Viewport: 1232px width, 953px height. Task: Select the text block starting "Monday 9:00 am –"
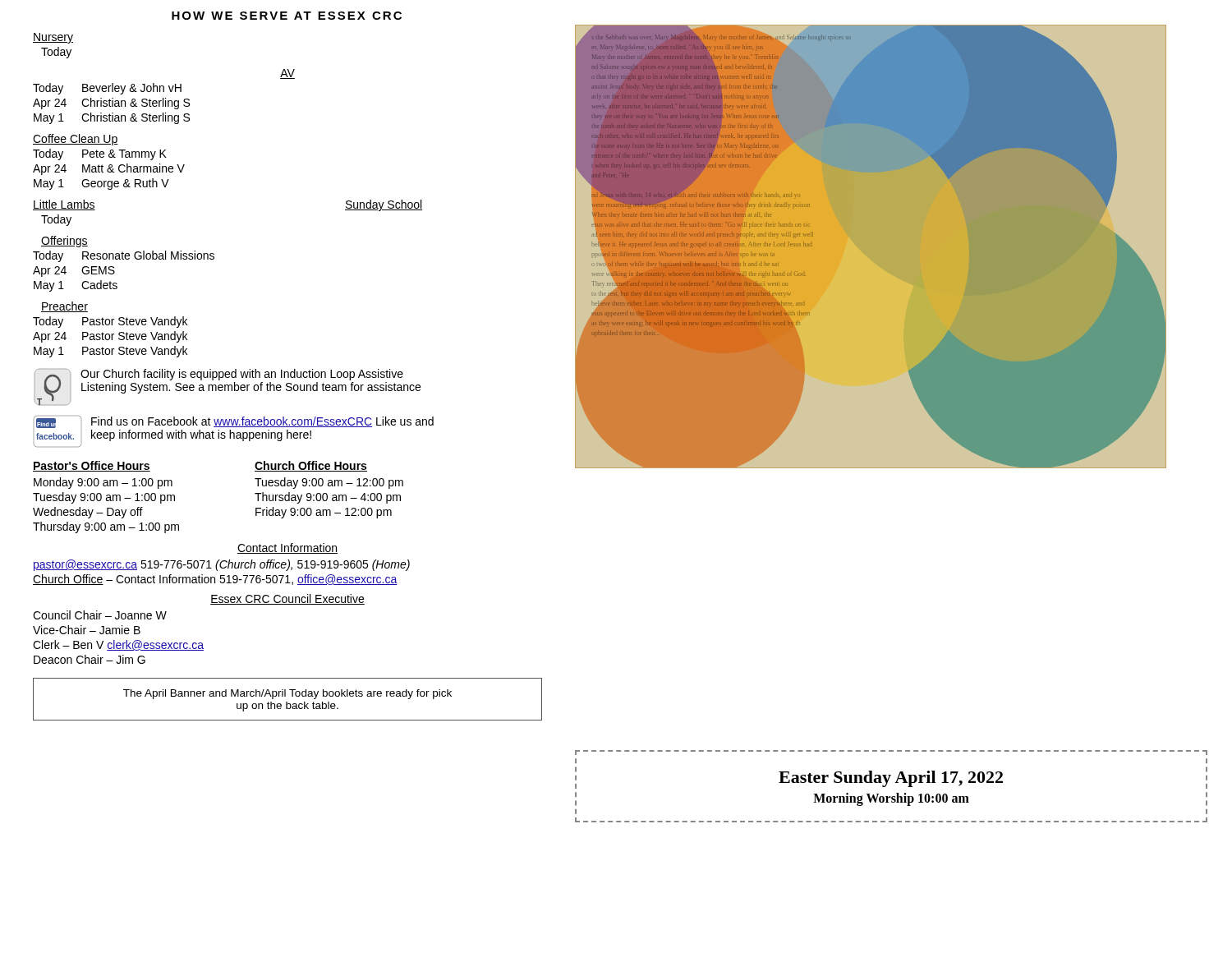[140, 504]
